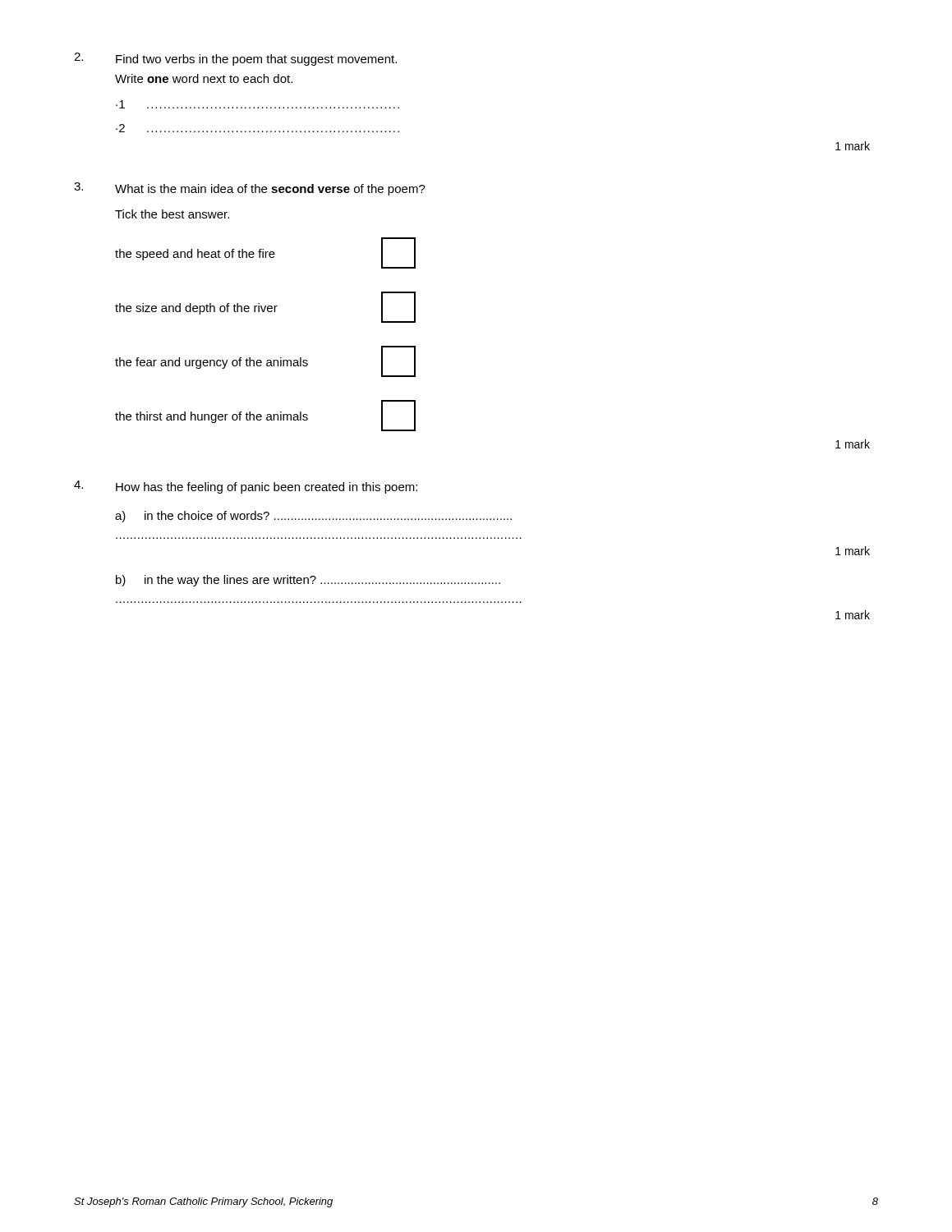The image size is (952, 1232).
Task: Find the block on this page that starts "4. How has the feeling"
Action: click(x=476, y=549)
